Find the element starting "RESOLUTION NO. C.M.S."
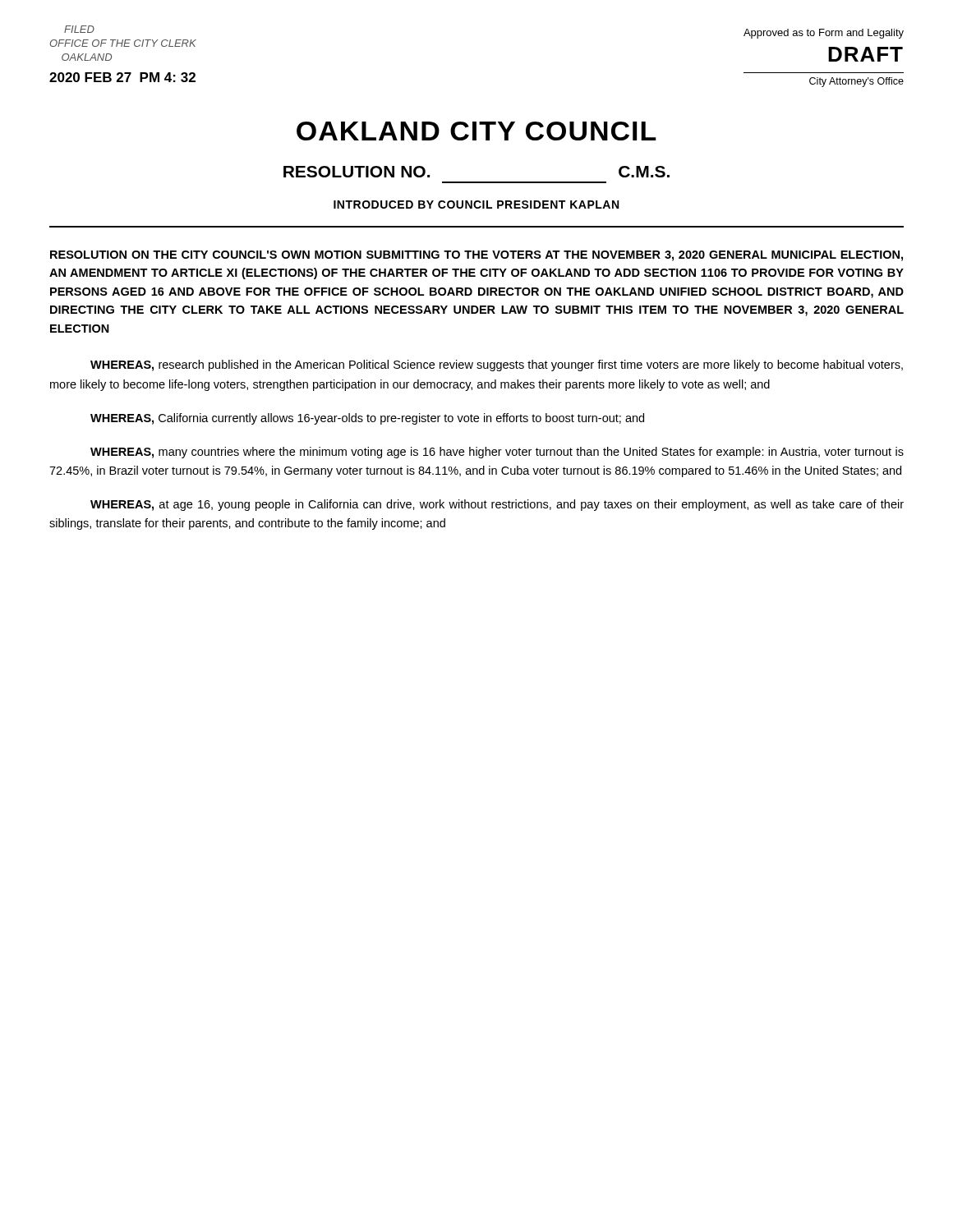Screen dimensions: 1232x953 click(x=476, y=172)
